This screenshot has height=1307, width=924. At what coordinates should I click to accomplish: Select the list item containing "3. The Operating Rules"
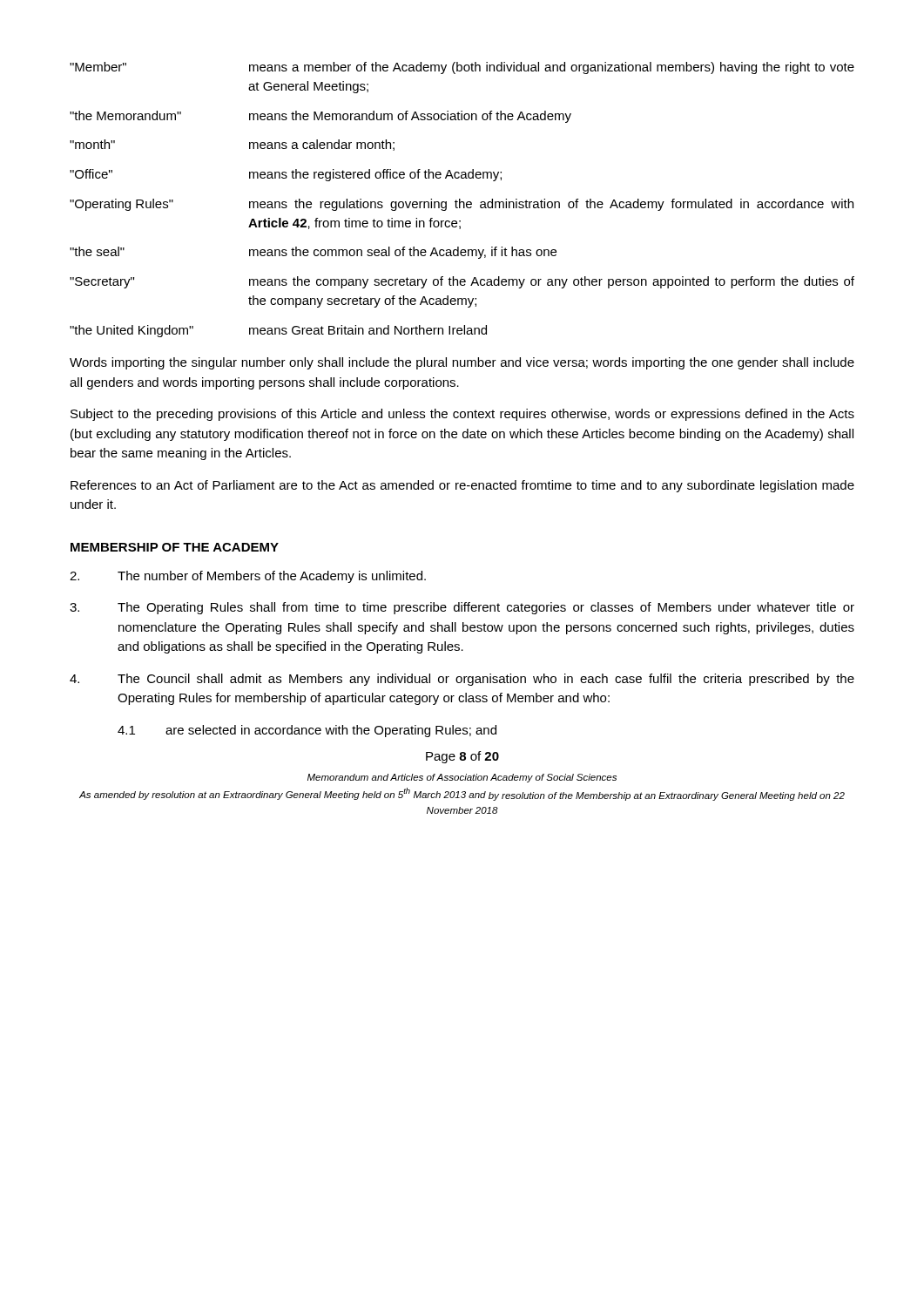tap(462, 627)
